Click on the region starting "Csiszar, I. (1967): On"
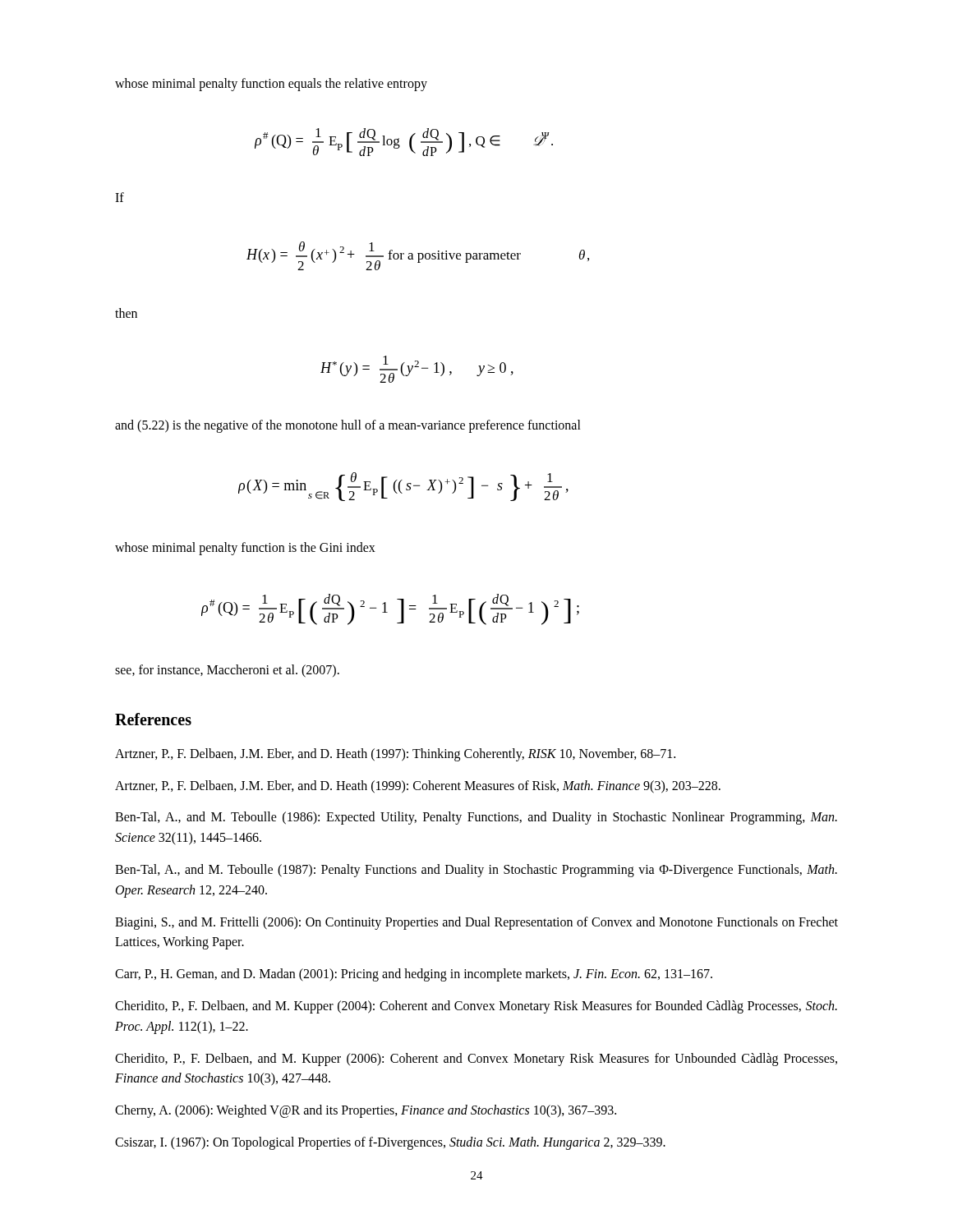The image size is (953, 1232). pyautogui.click(x=476, y=1143)
